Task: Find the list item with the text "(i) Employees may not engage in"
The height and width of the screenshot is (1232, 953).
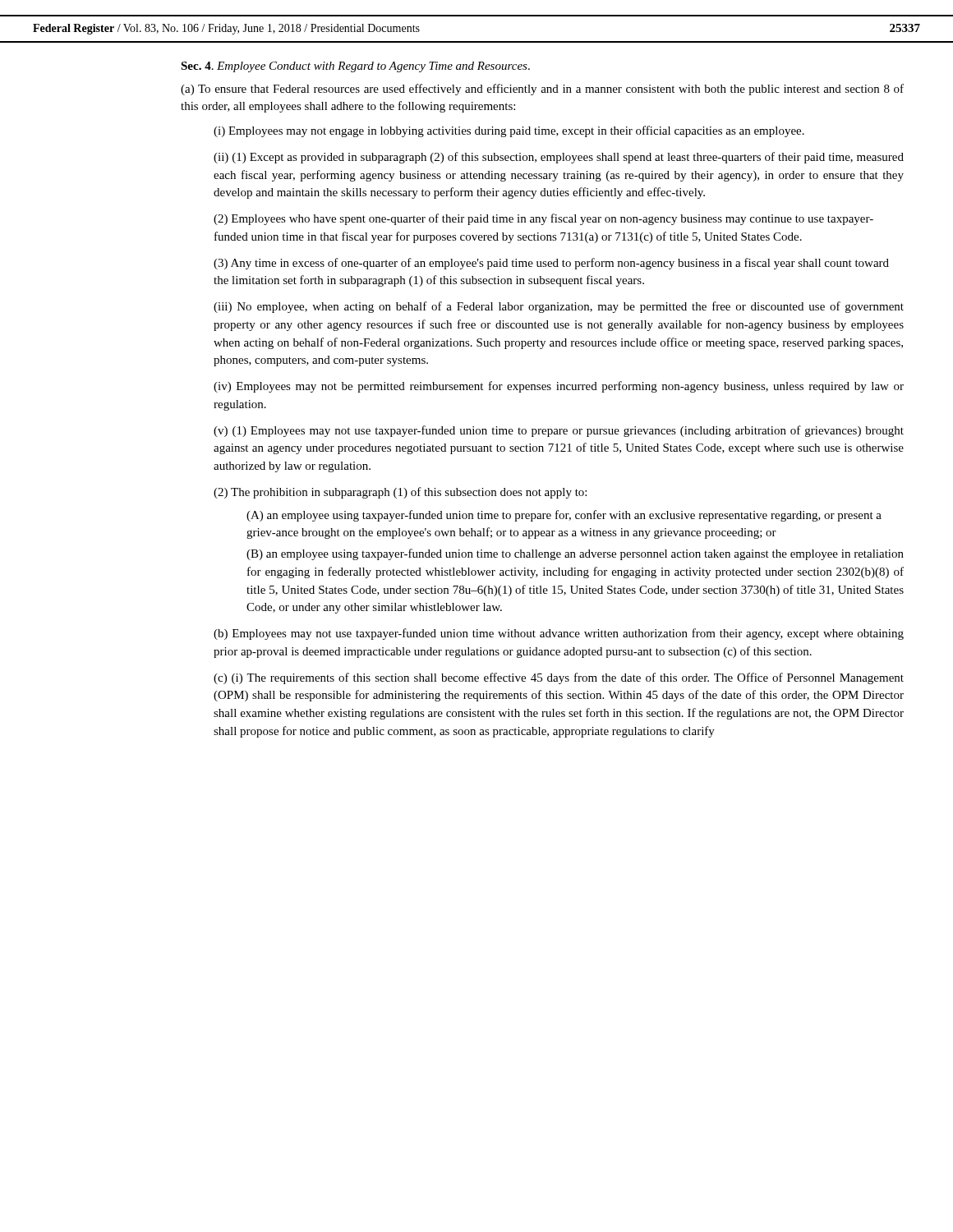Action: pyautogui.click(x=509, y=131)
